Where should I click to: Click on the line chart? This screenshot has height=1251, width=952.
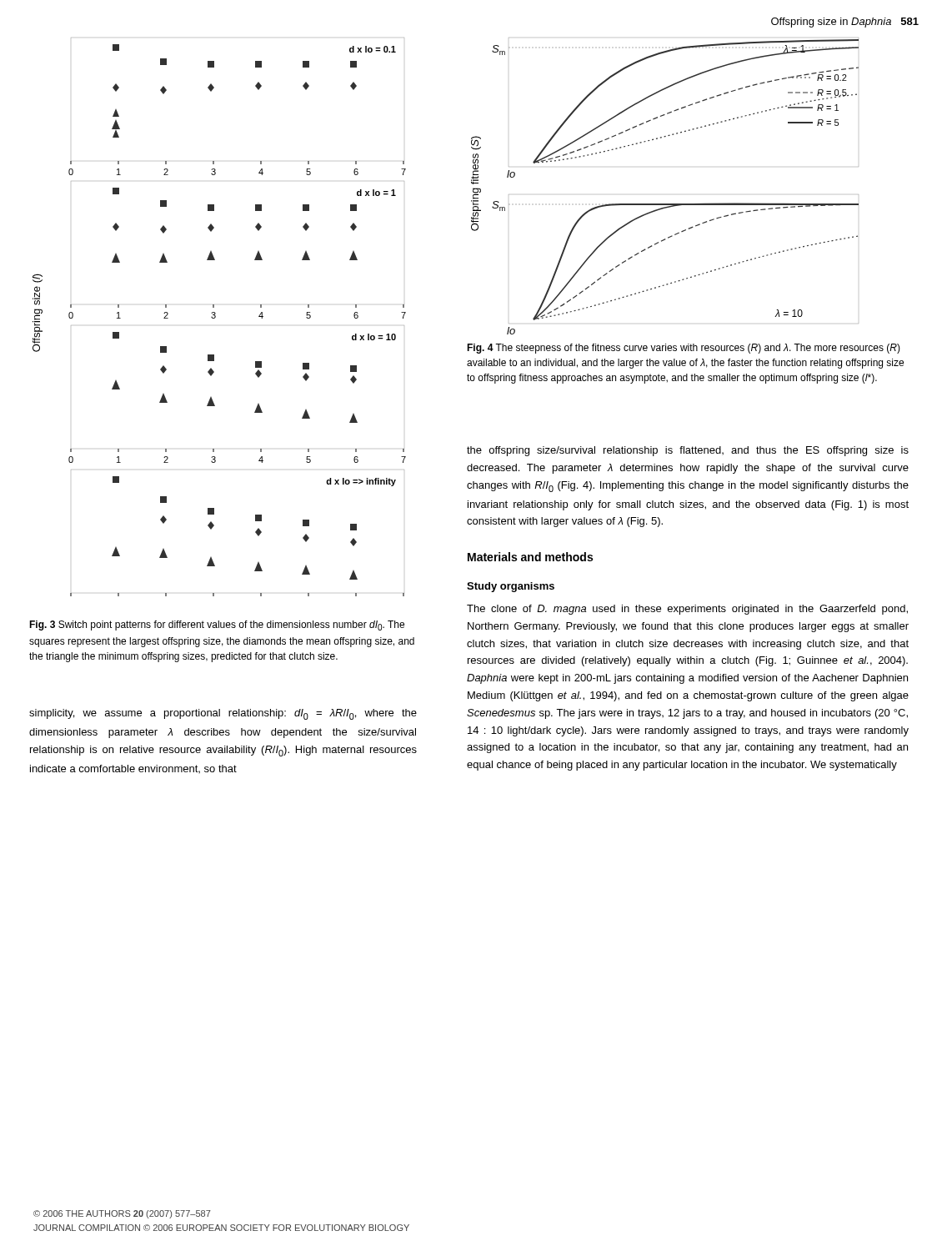point(690,183)
